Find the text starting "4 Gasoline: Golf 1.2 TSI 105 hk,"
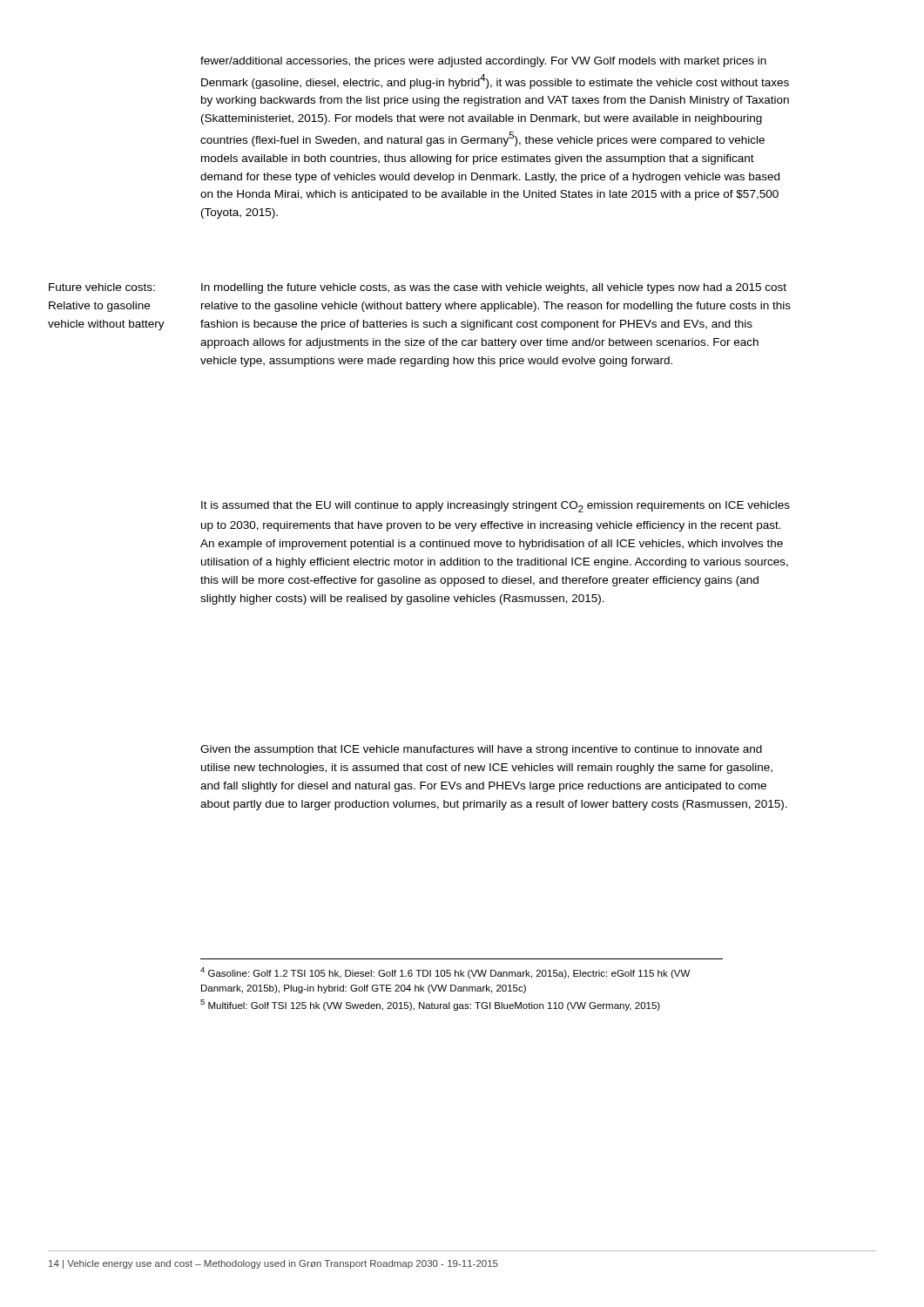924x1307 pixels. tap(445, 988)
